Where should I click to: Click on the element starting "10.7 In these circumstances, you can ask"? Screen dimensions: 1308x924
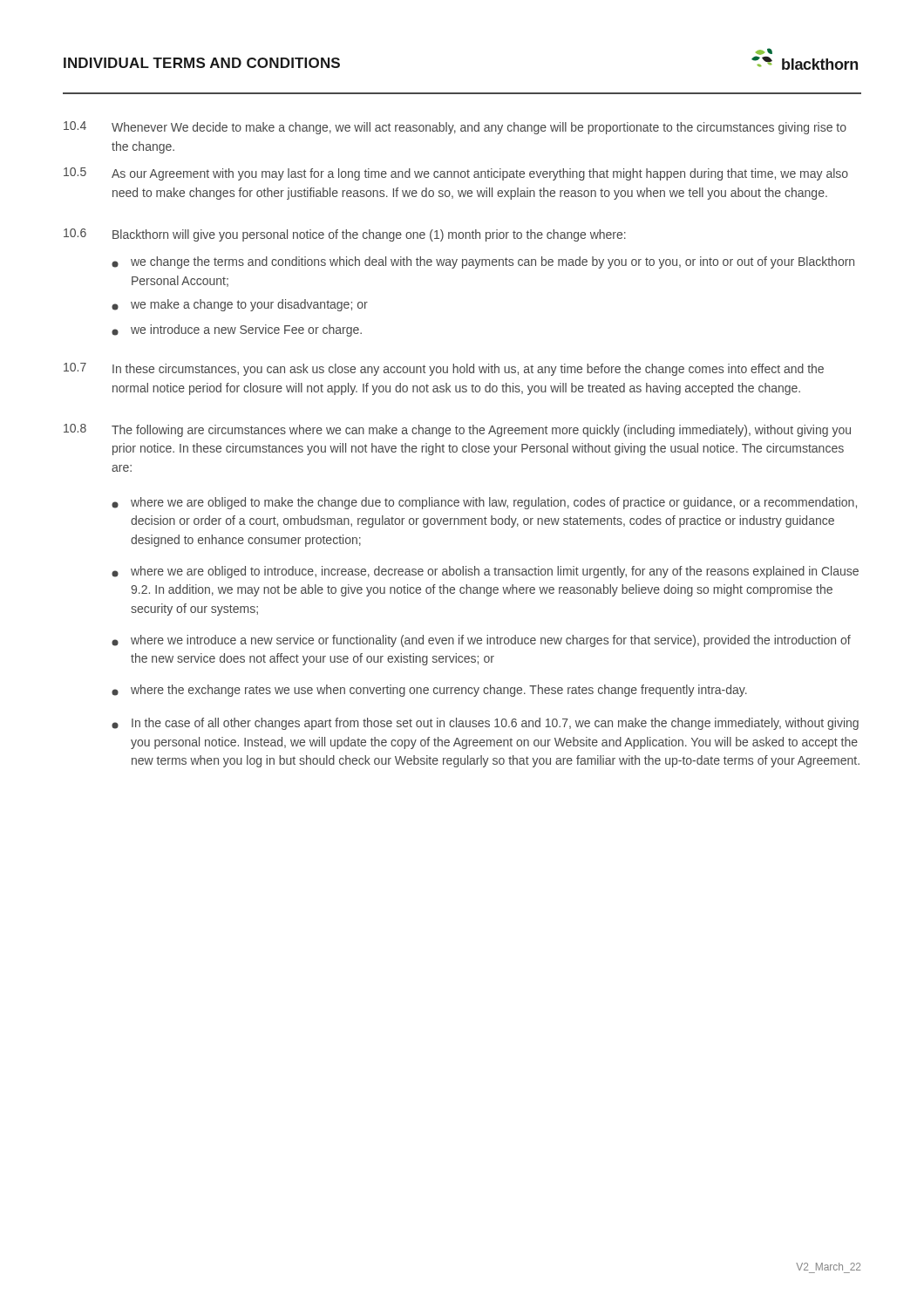(x=462, y=379)
